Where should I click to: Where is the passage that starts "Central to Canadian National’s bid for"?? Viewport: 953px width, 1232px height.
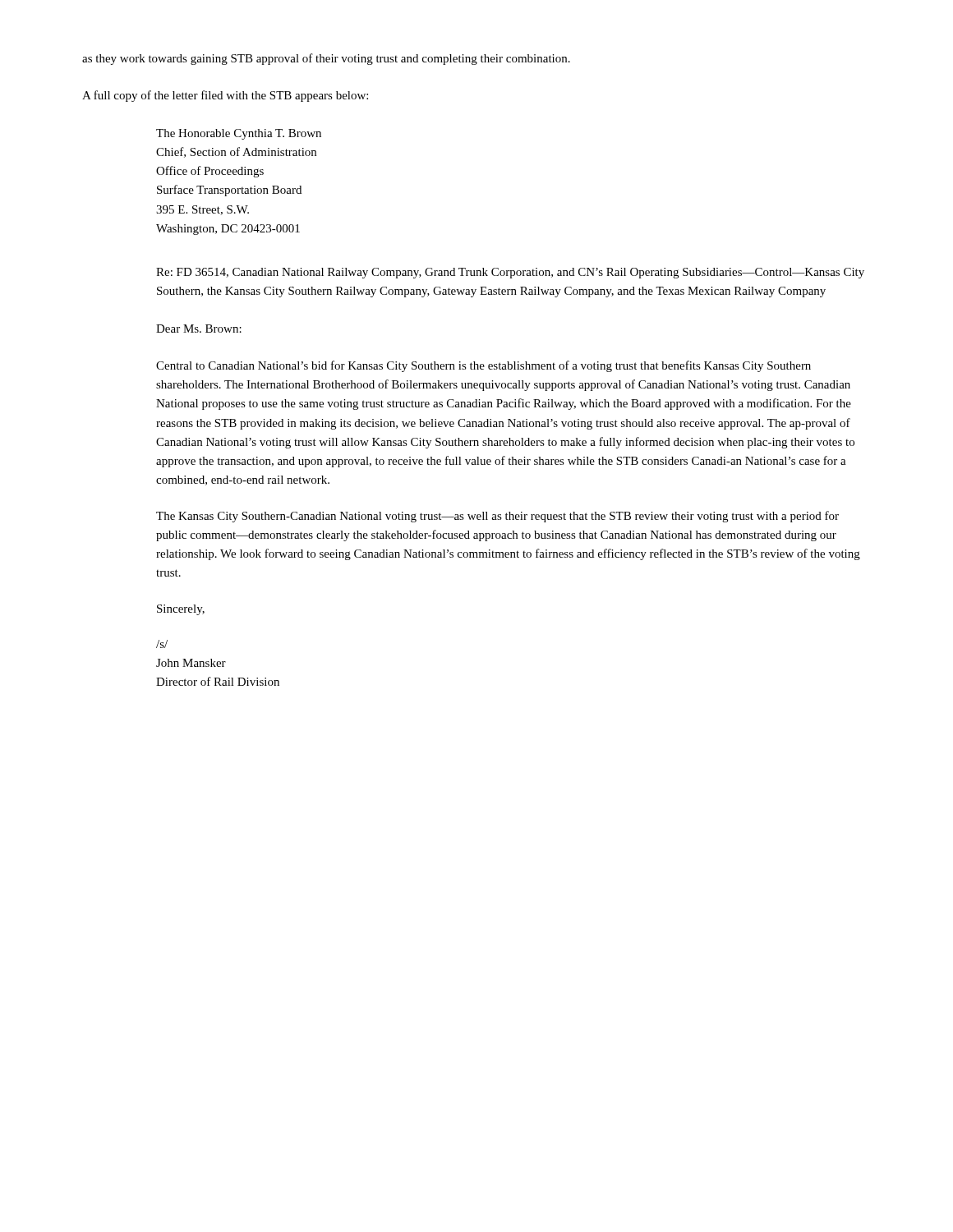[506, 423]
